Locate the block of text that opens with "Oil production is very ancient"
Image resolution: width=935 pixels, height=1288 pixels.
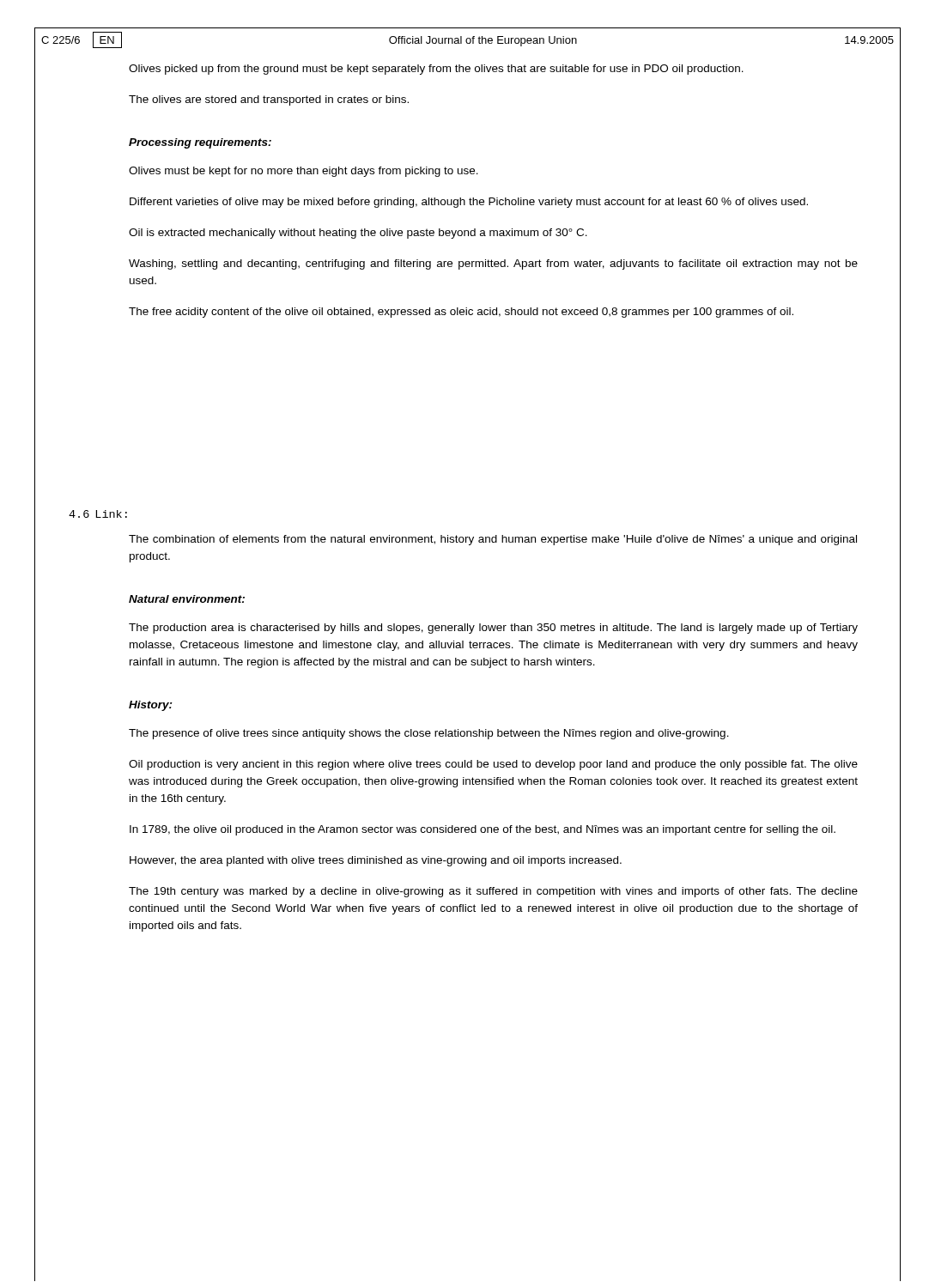tap(493, 781)
